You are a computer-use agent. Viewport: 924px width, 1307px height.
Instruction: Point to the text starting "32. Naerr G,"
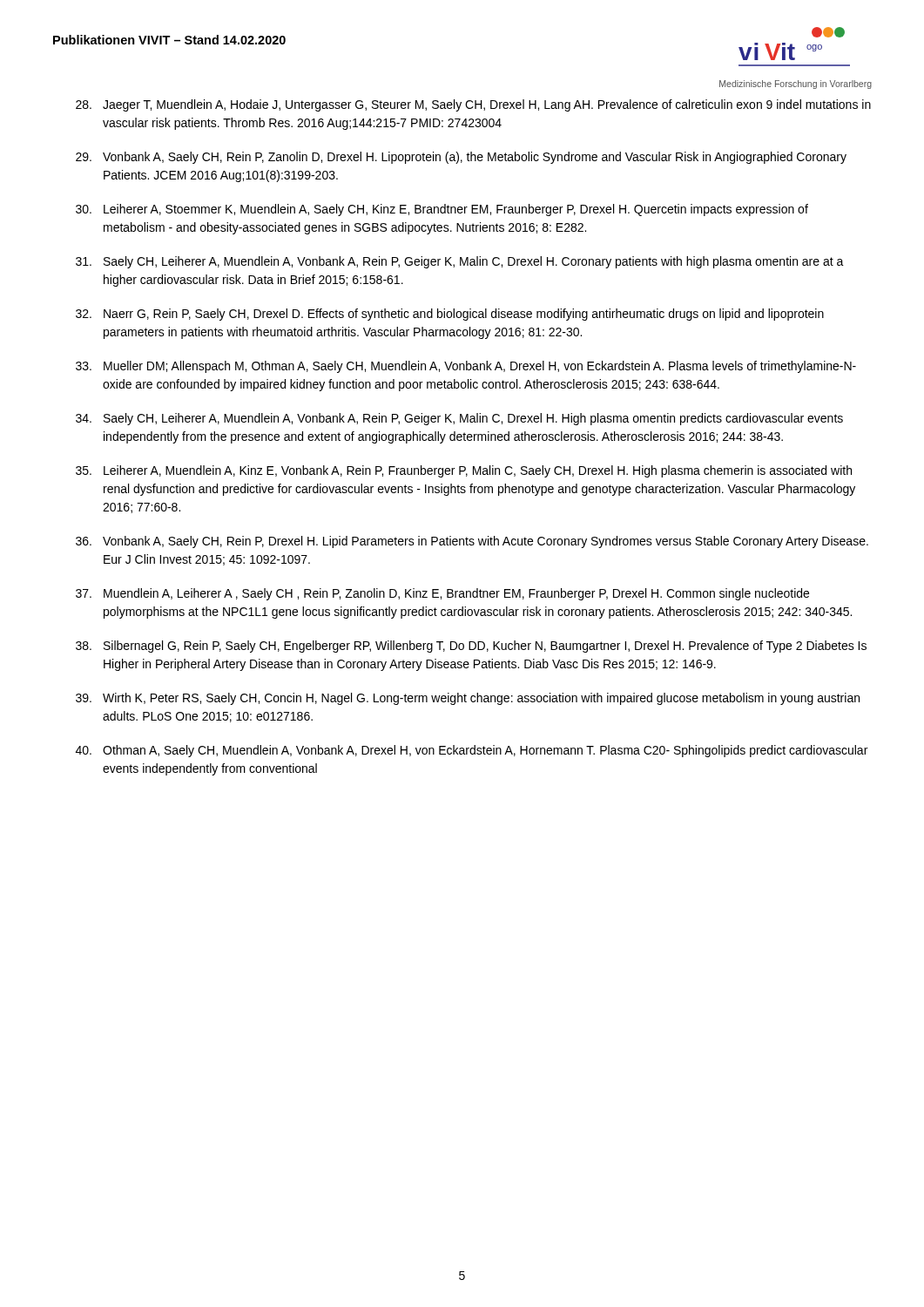click(x=462, y=323)
